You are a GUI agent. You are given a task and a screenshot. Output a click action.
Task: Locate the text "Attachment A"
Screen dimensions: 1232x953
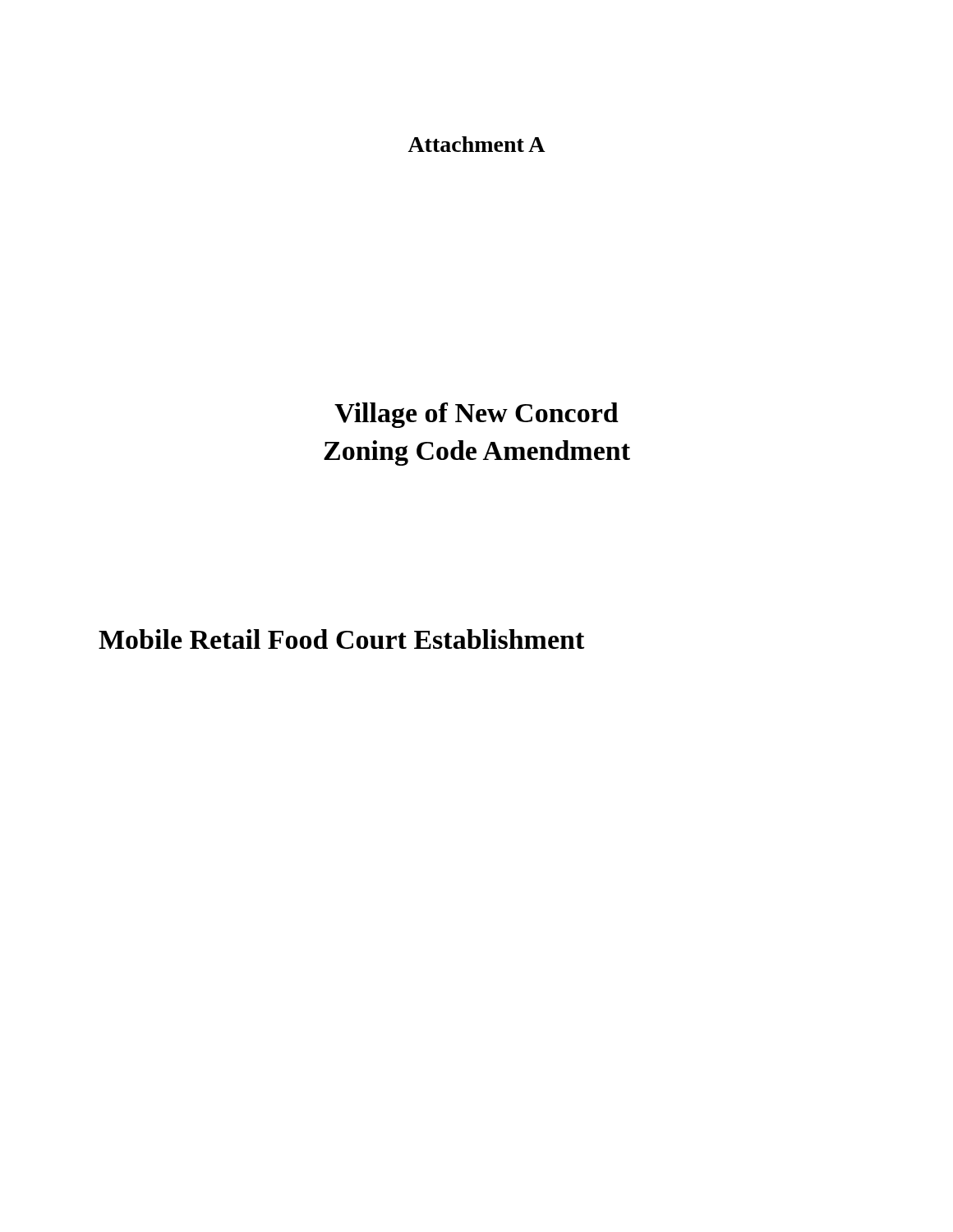click(476, 144)
